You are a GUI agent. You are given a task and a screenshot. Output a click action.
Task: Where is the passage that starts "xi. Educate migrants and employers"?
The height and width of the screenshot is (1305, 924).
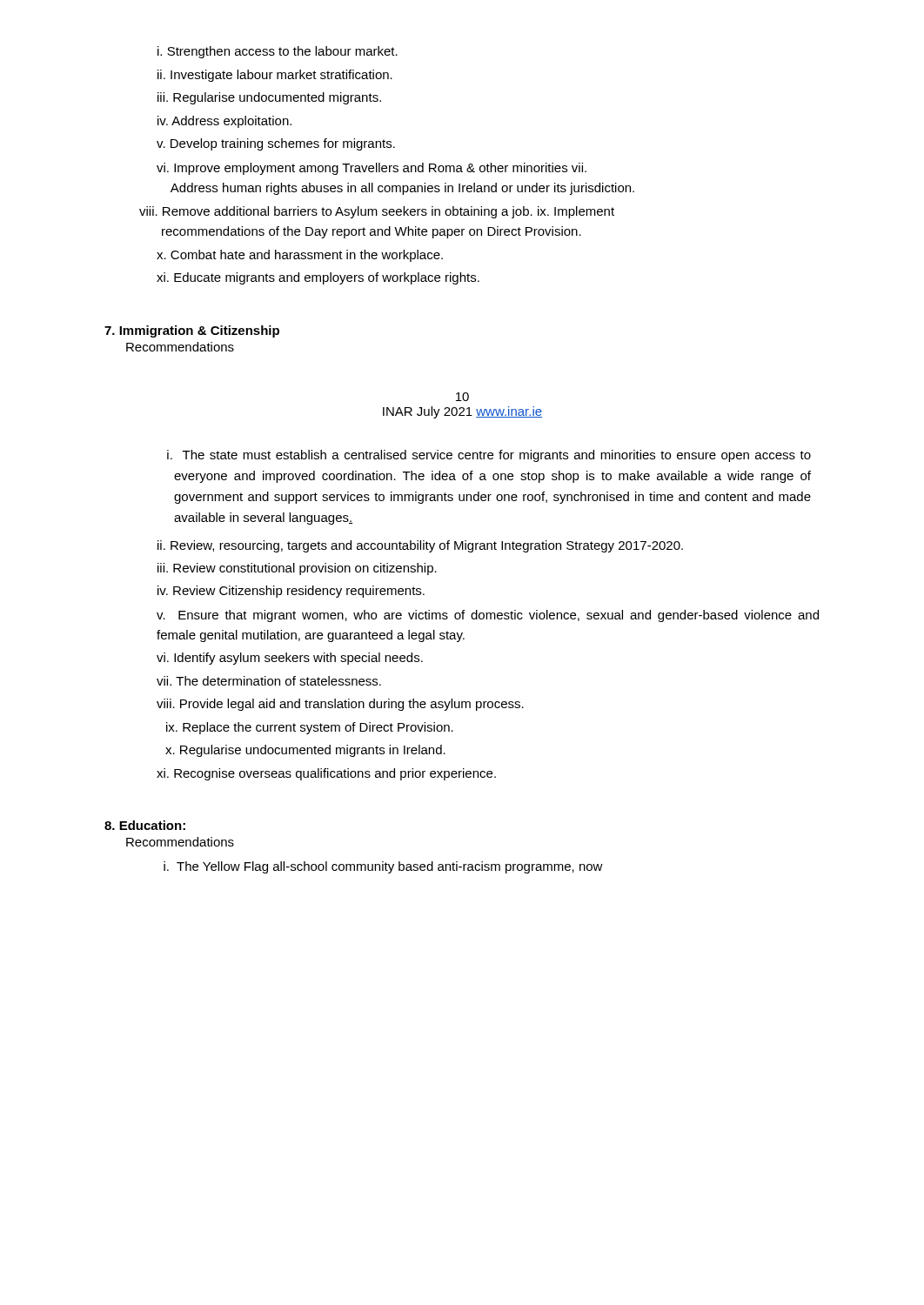pos(318,277)
